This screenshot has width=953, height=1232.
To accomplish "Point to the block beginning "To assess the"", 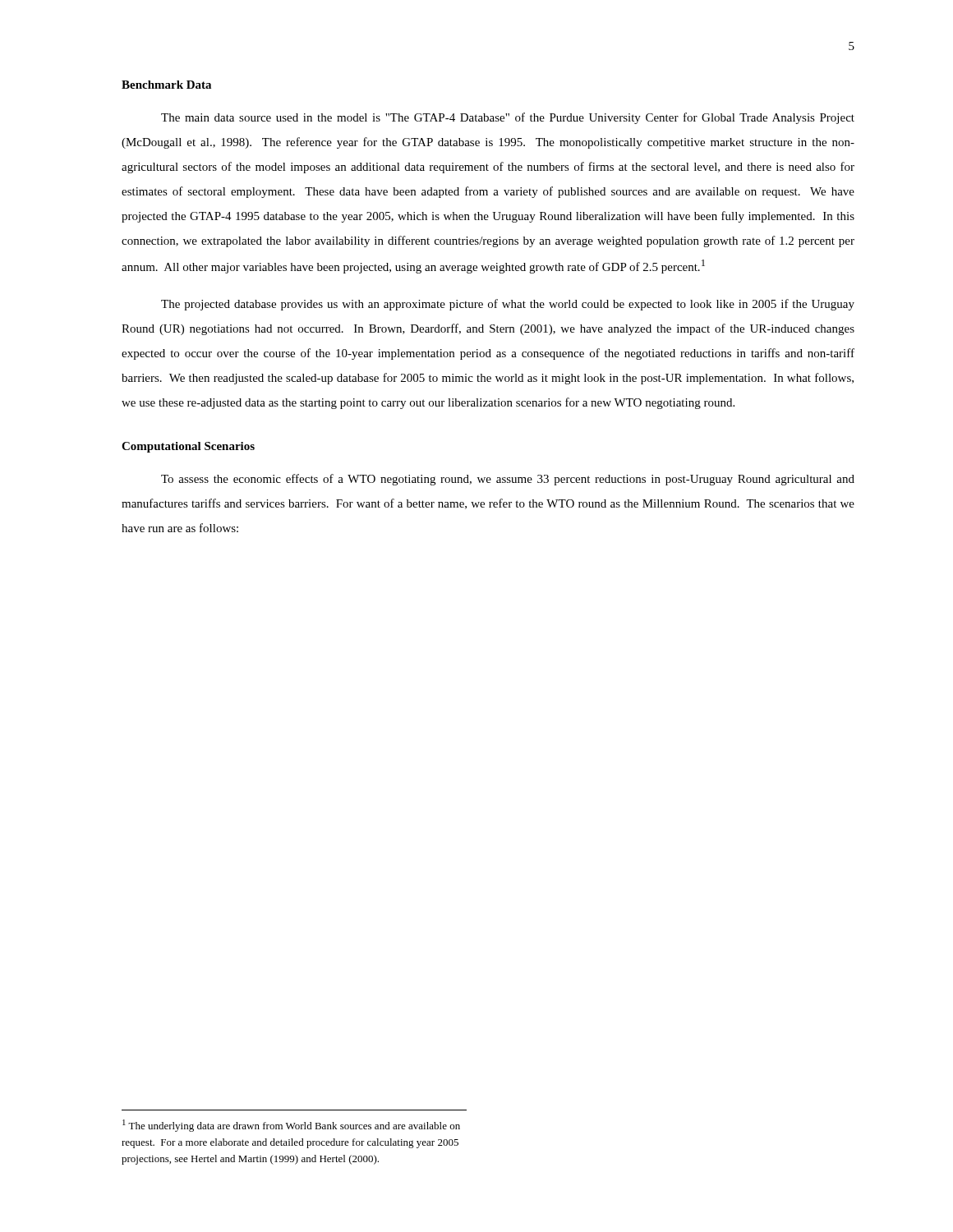I will pos(488,503).
